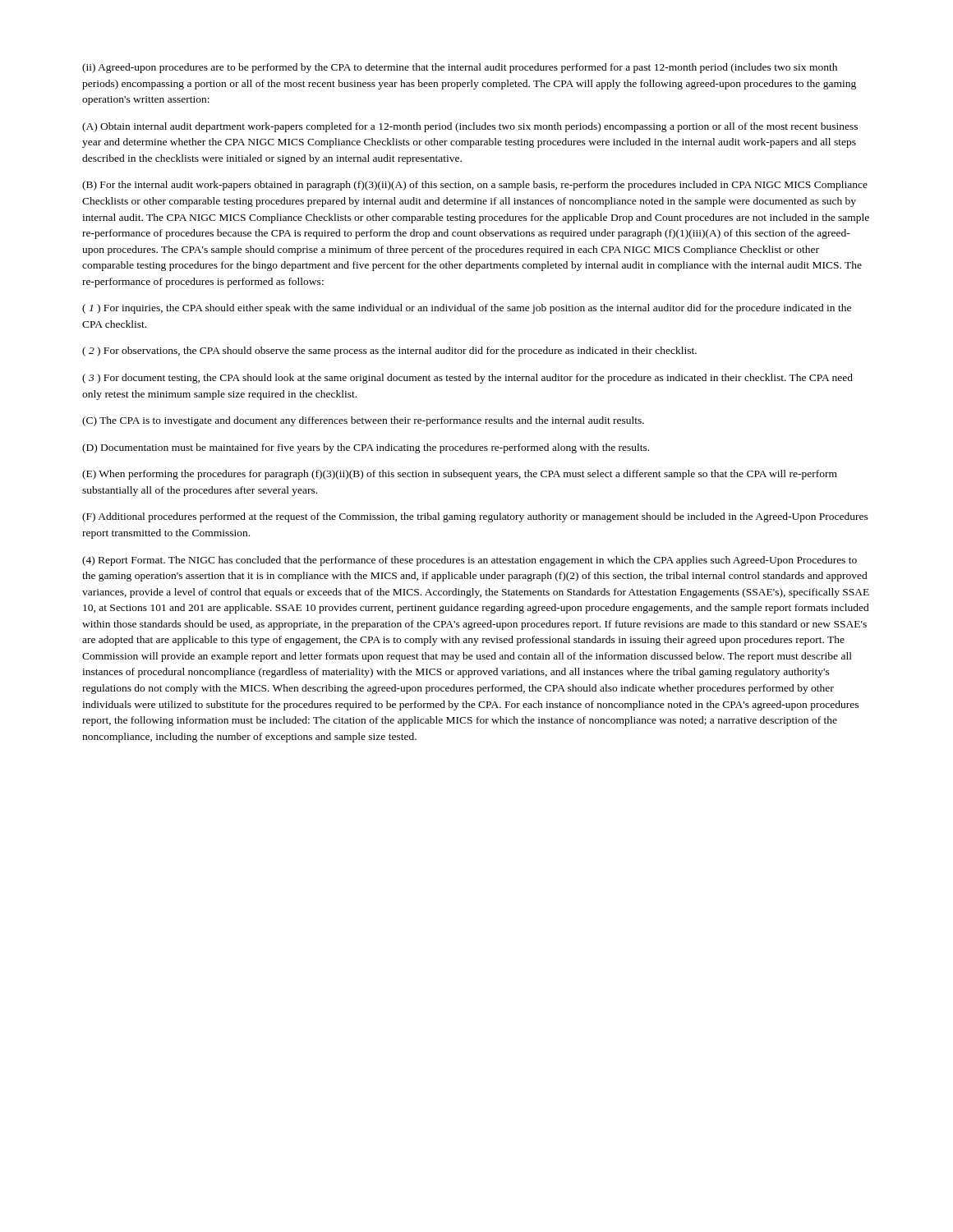This screenshot has width=953, height=1232.
Task: Locate the text block containing "(A) Obtain internal audit department work-papers"
Action: 470,142
